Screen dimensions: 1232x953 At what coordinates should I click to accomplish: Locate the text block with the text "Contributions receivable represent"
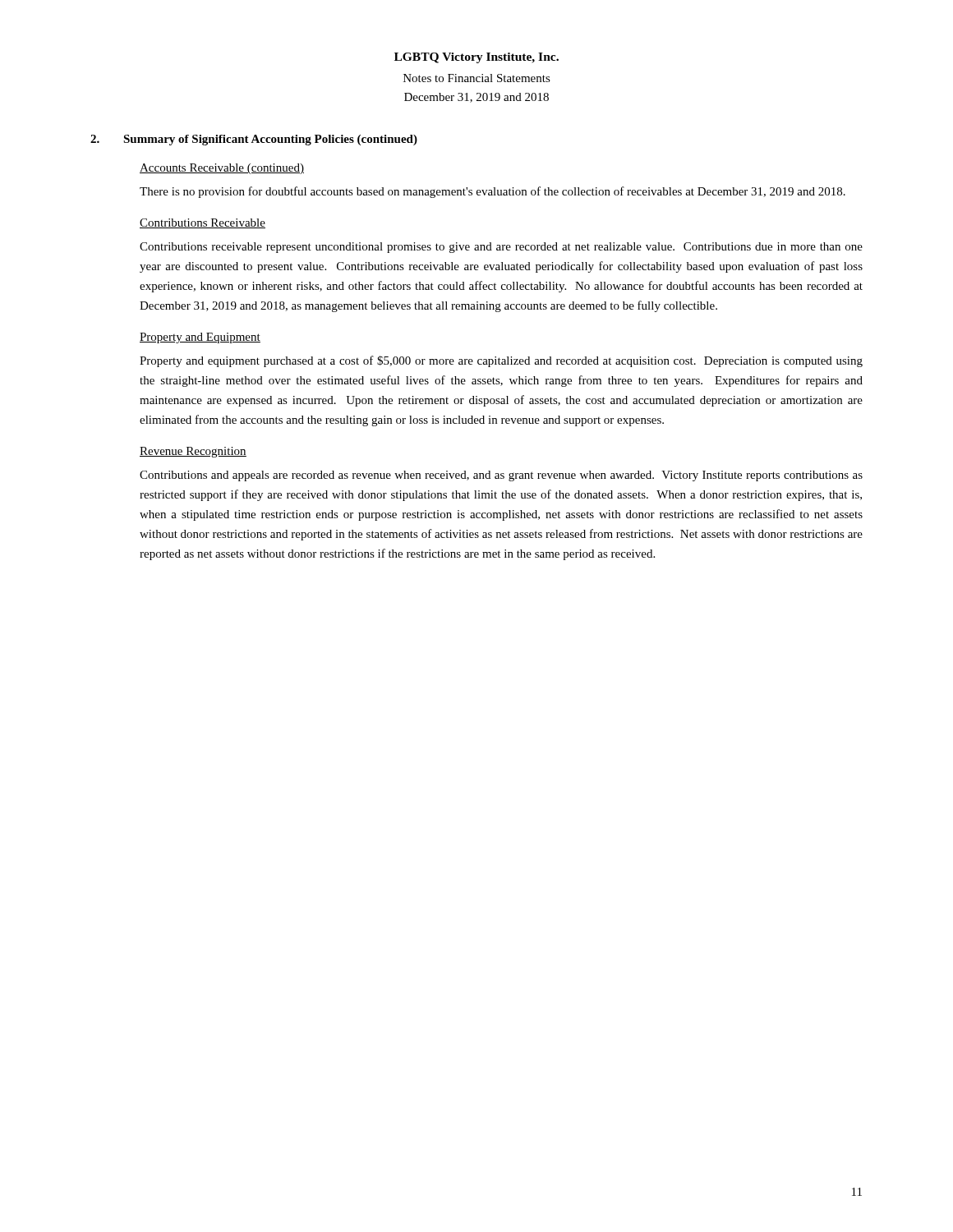501,276
